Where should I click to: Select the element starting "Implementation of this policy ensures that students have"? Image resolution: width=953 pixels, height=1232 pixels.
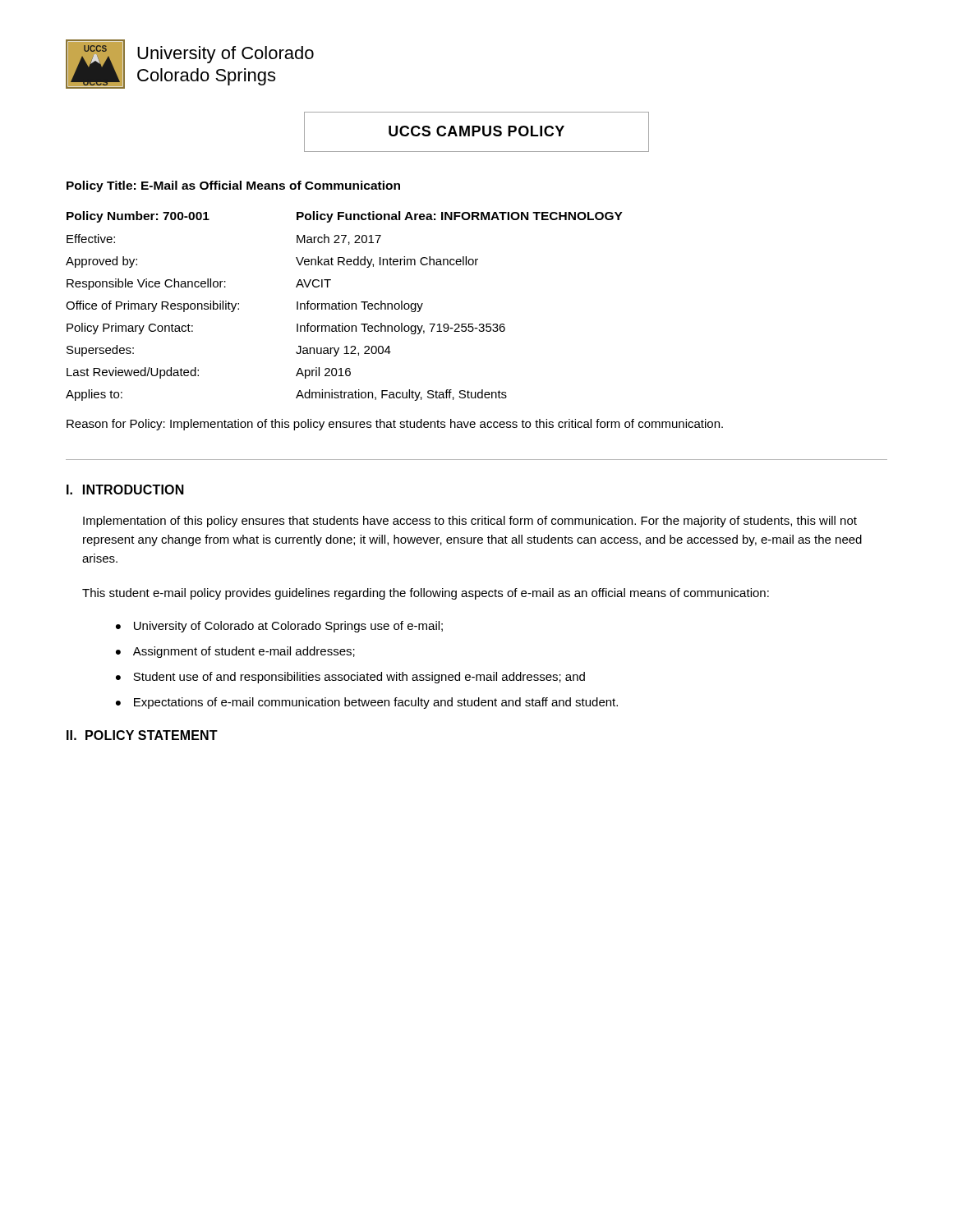(472, 539)
